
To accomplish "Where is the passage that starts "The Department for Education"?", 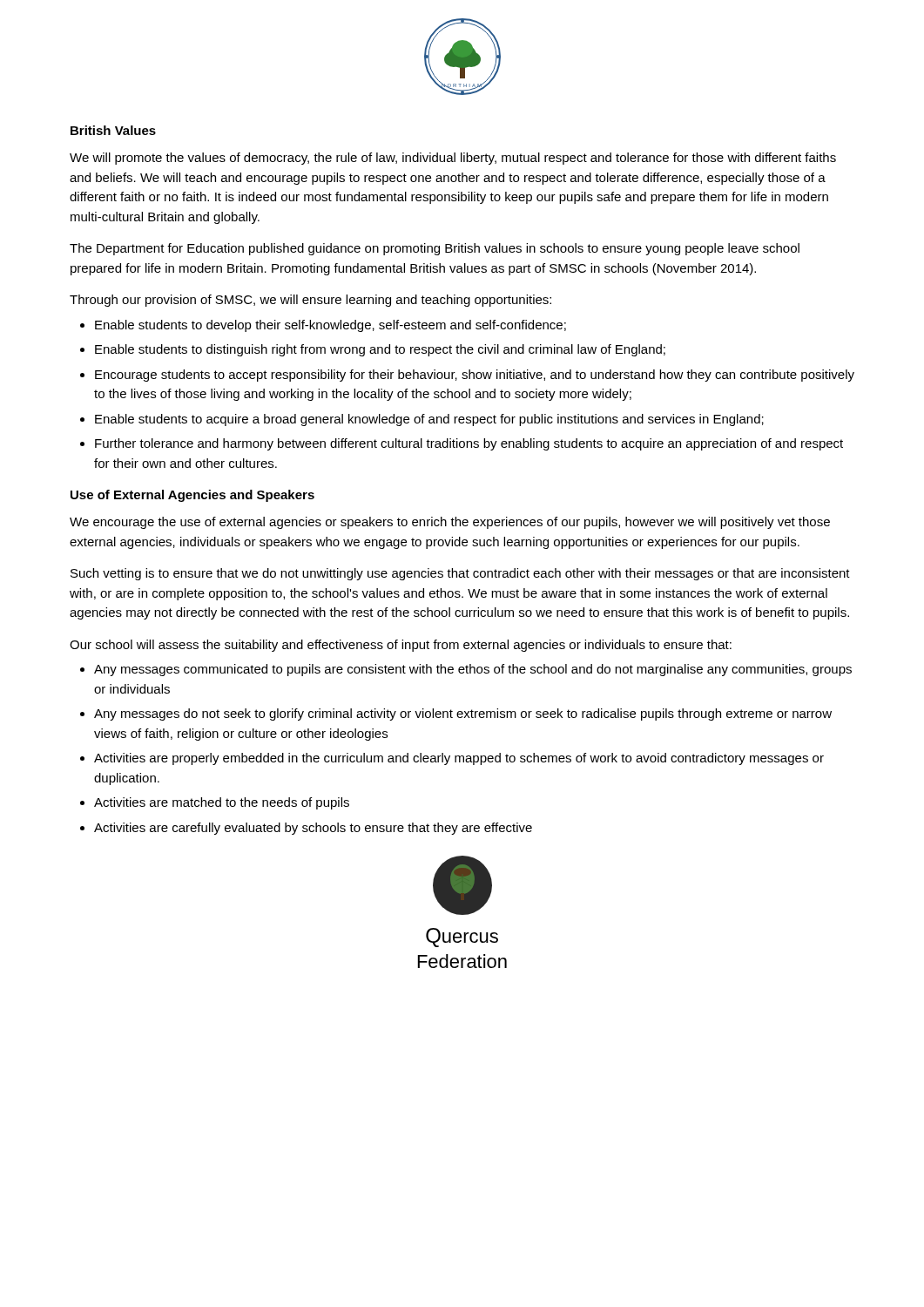I will click(x=435, y=258).
